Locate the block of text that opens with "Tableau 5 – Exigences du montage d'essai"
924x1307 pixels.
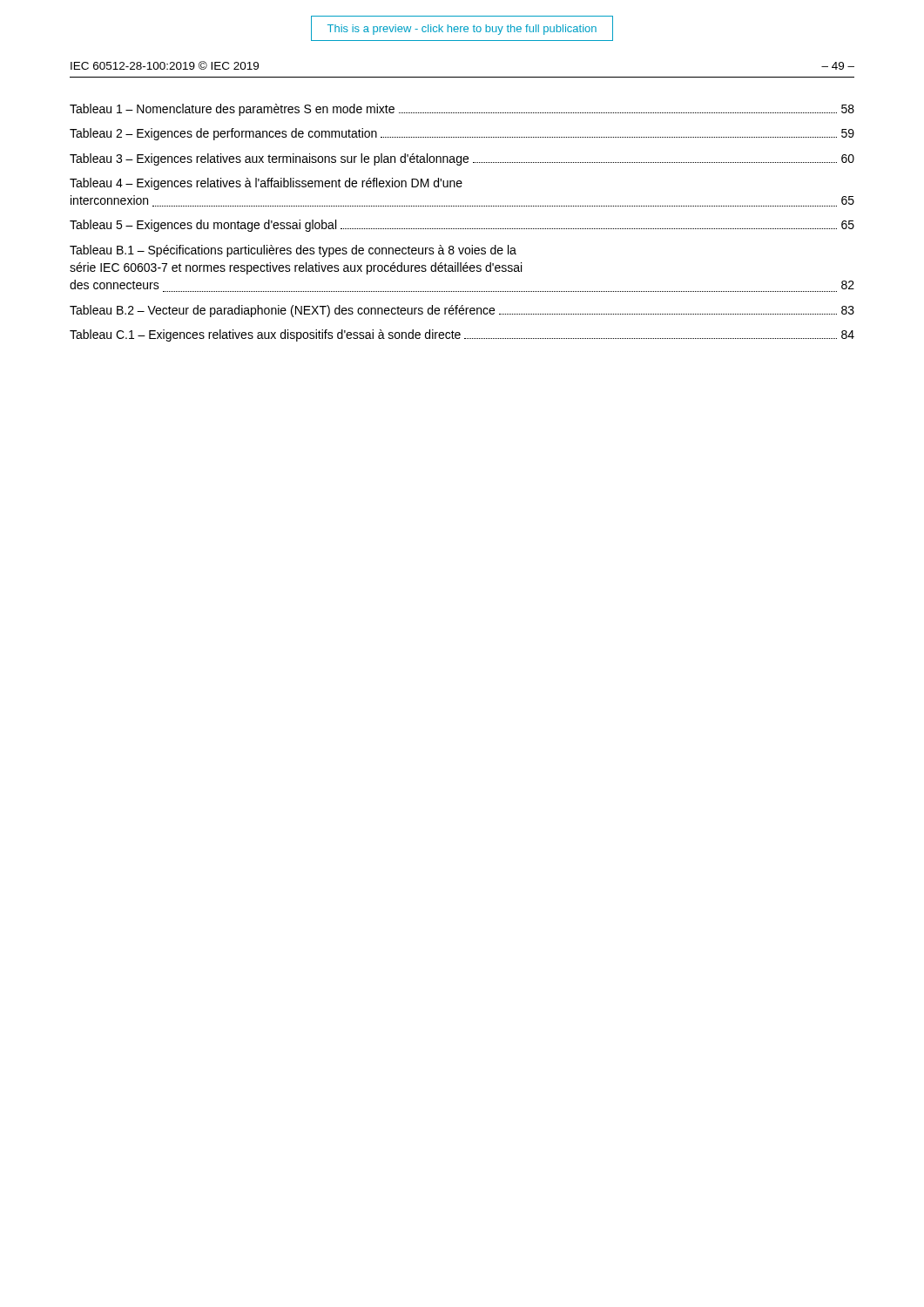click(462, 225)
